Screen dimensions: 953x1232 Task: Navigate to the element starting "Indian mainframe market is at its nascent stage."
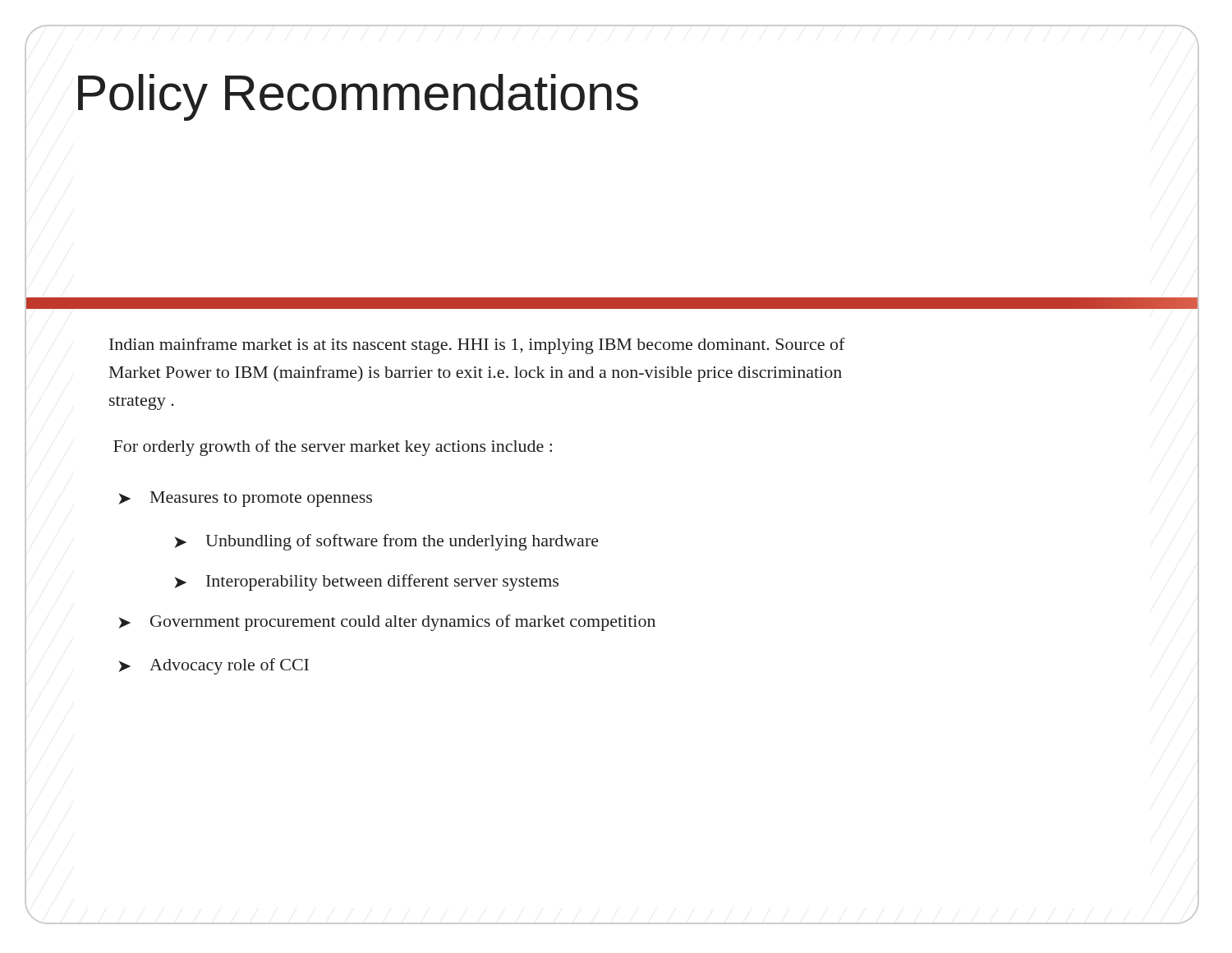476,372
